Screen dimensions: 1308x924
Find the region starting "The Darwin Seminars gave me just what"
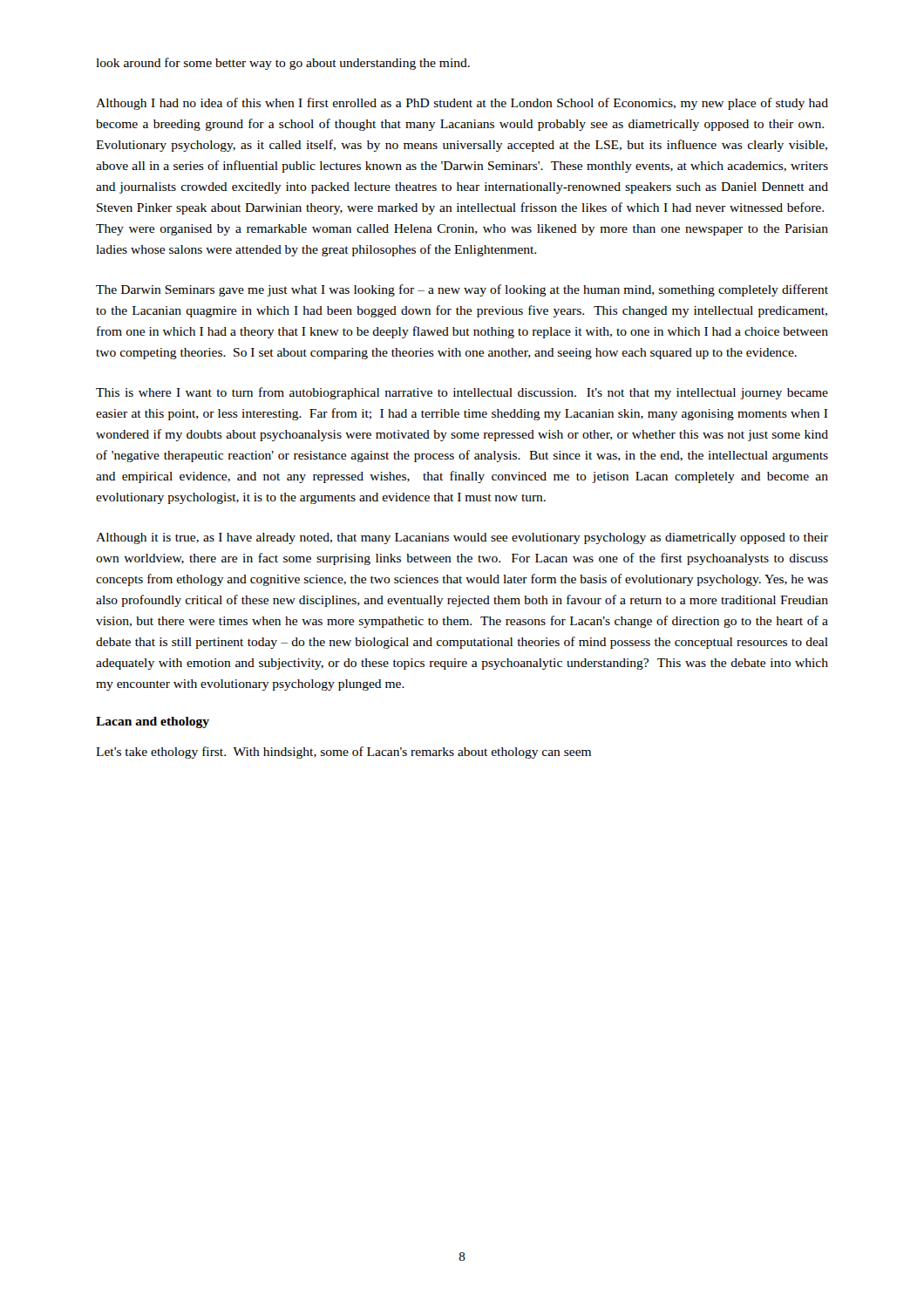pyautogui.click(x=462, y=321)
